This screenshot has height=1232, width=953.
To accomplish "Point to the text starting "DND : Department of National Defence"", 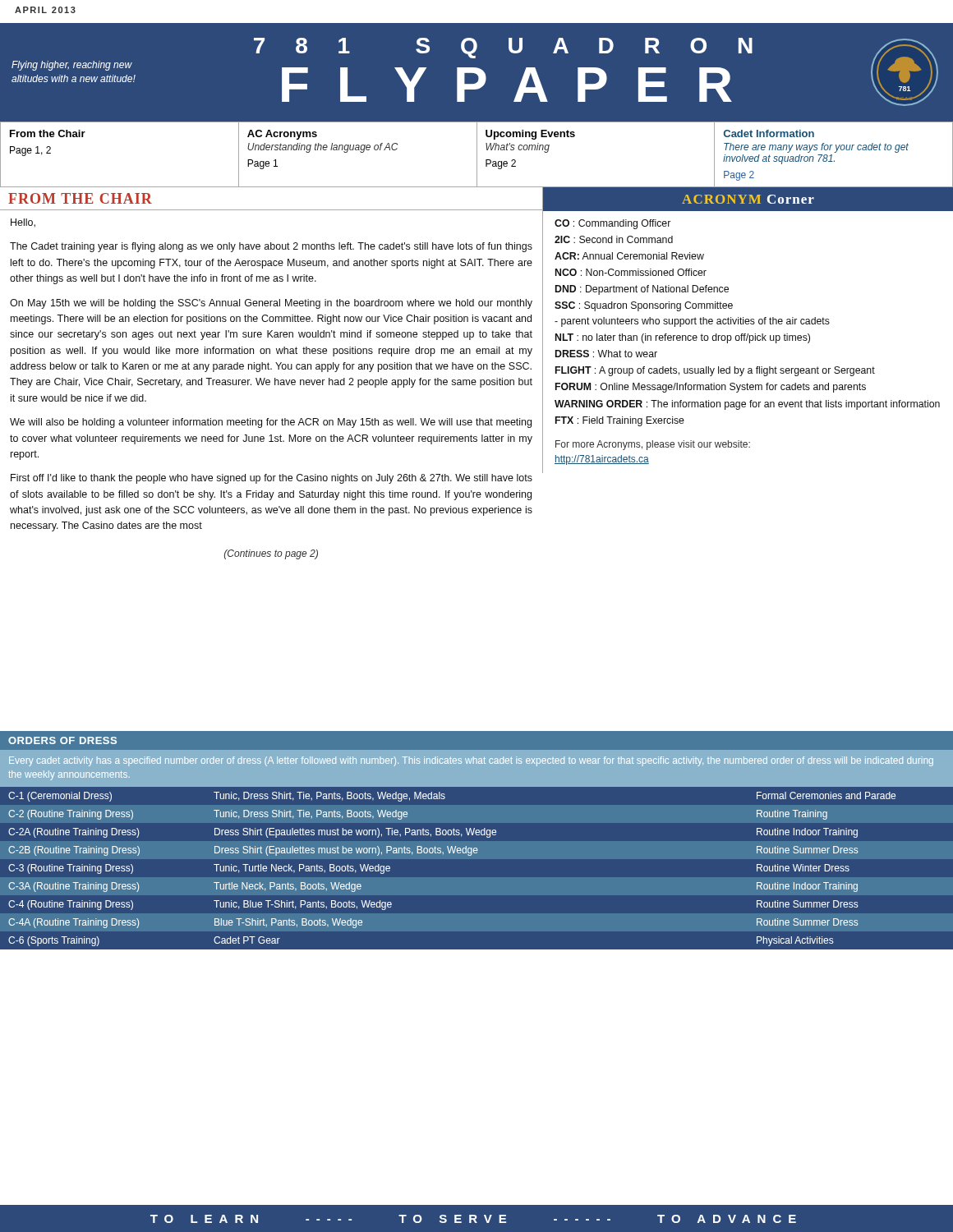I will [642, 290].
